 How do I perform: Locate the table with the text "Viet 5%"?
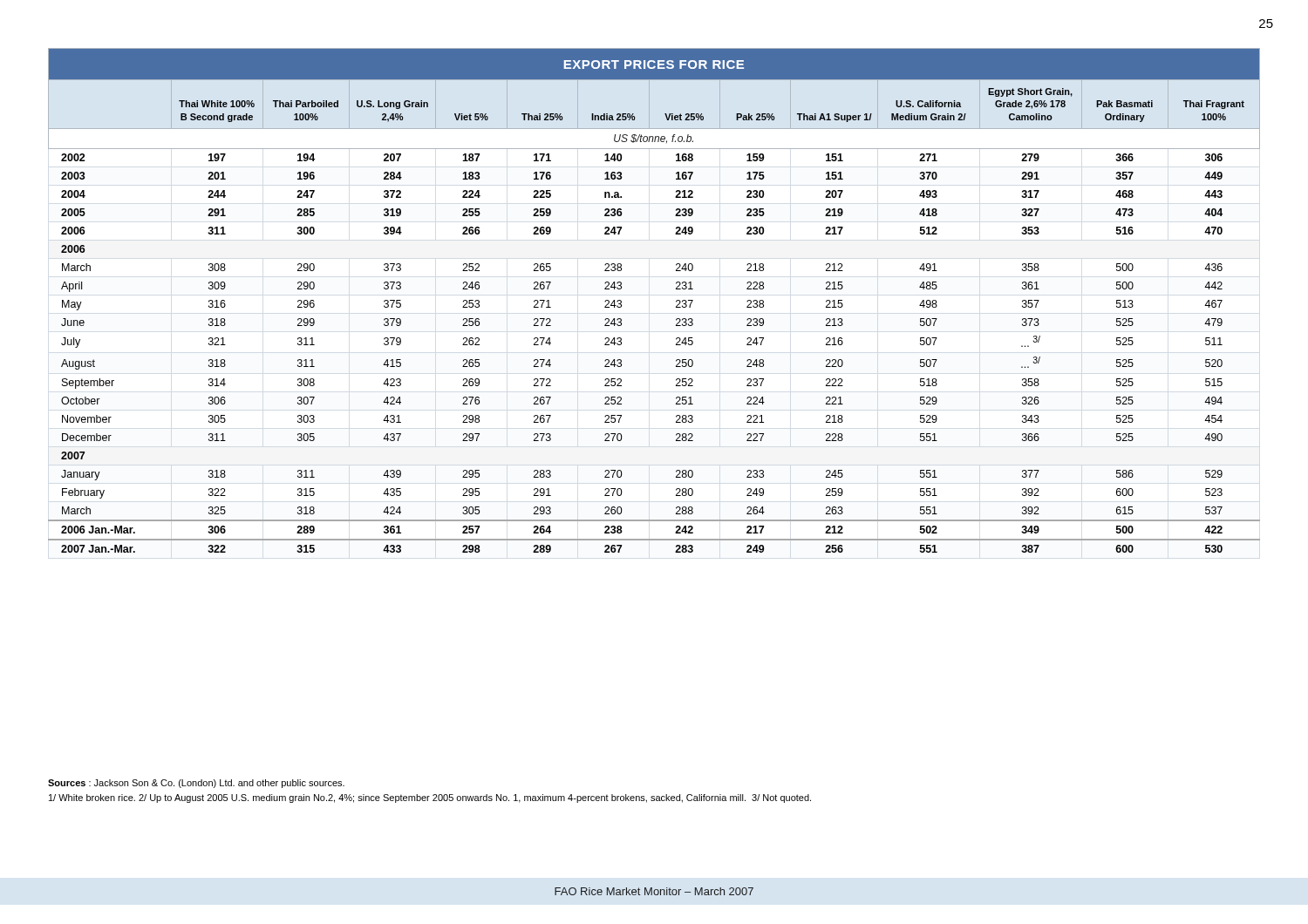coord(654,303)
